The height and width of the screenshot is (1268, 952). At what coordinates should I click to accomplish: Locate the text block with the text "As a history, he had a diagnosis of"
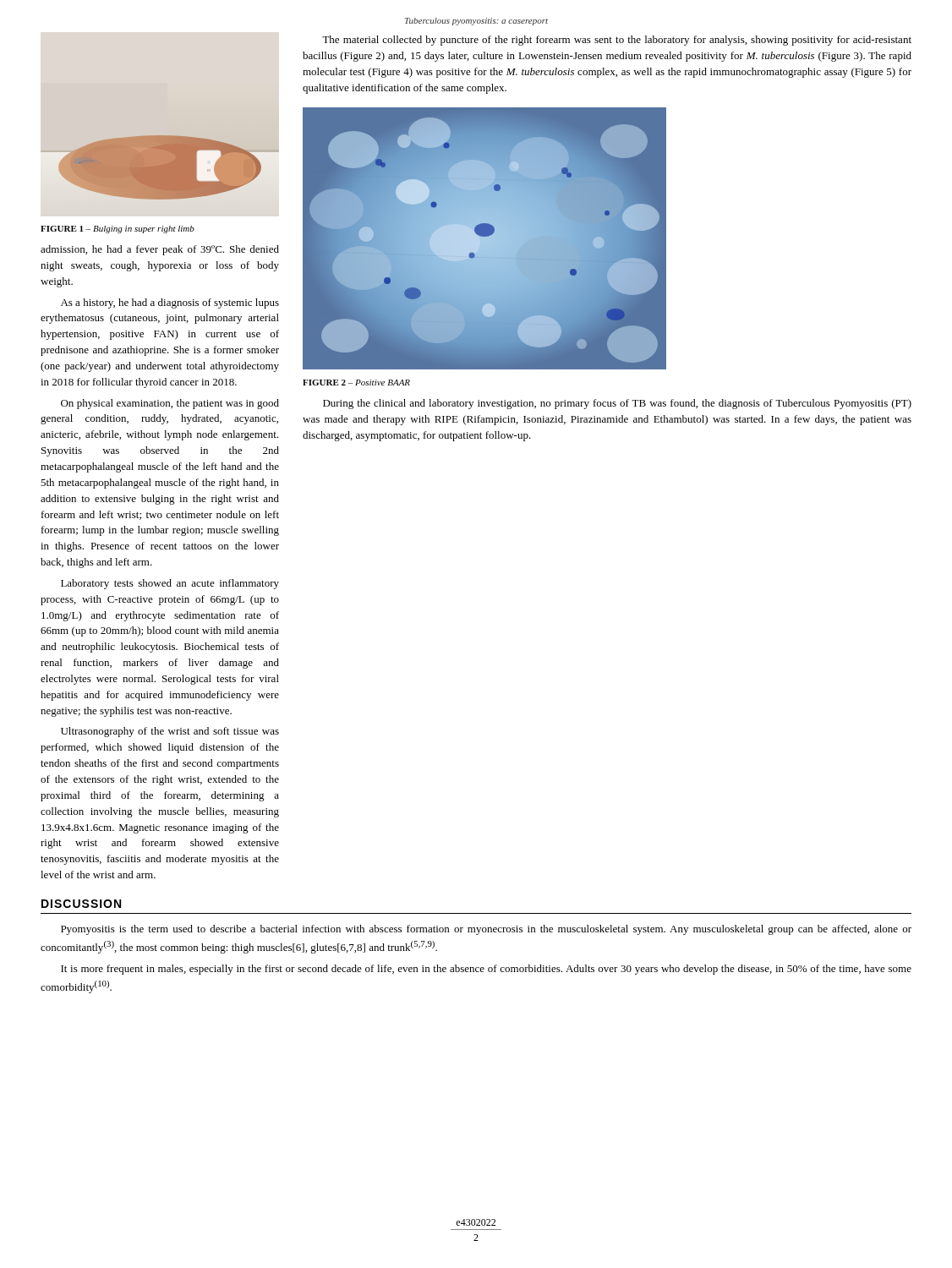[x=160, y=342]
